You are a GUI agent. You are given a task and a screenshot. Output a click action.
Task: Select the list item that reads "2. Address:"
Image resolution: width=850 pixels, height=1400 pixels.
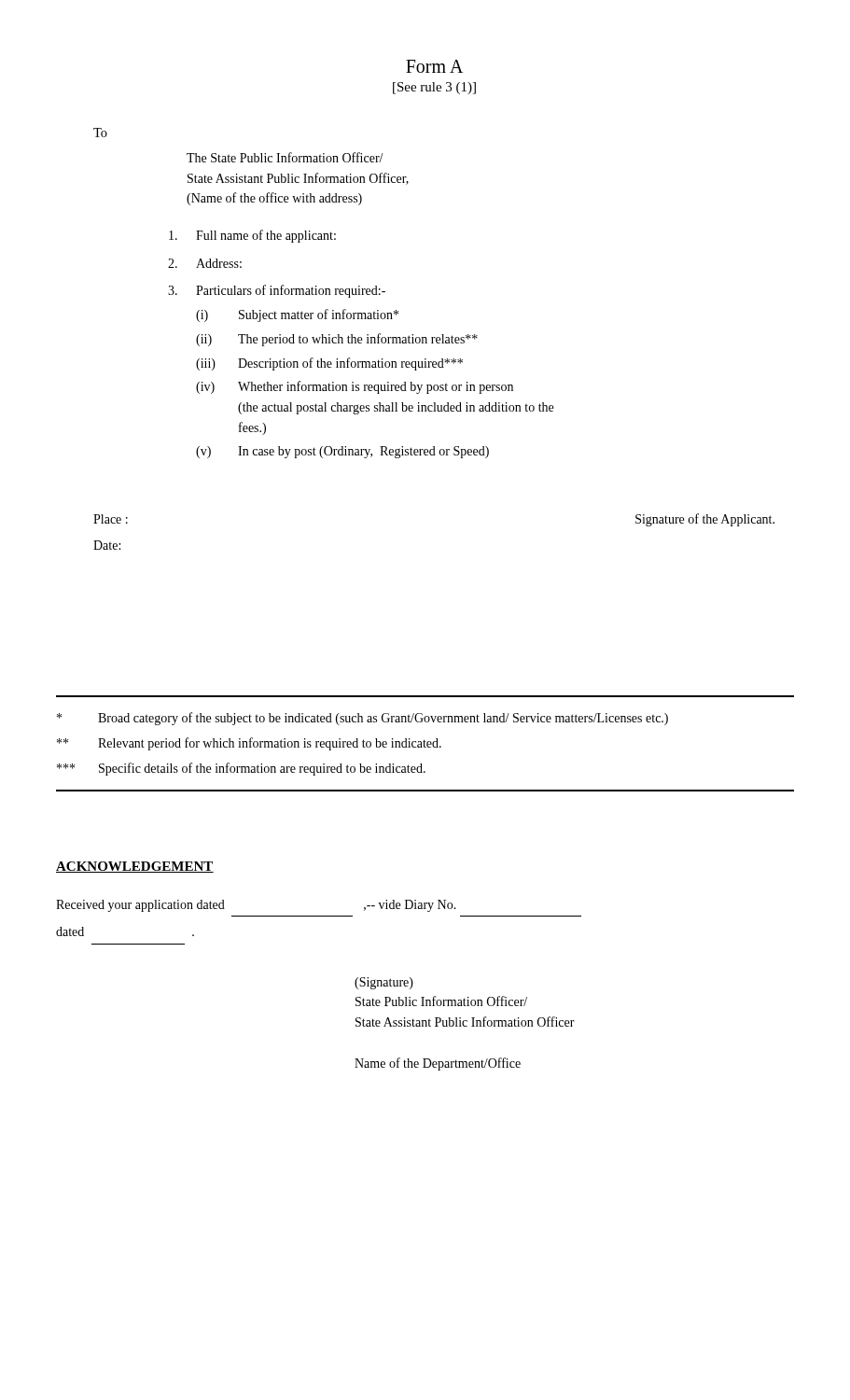205,263
